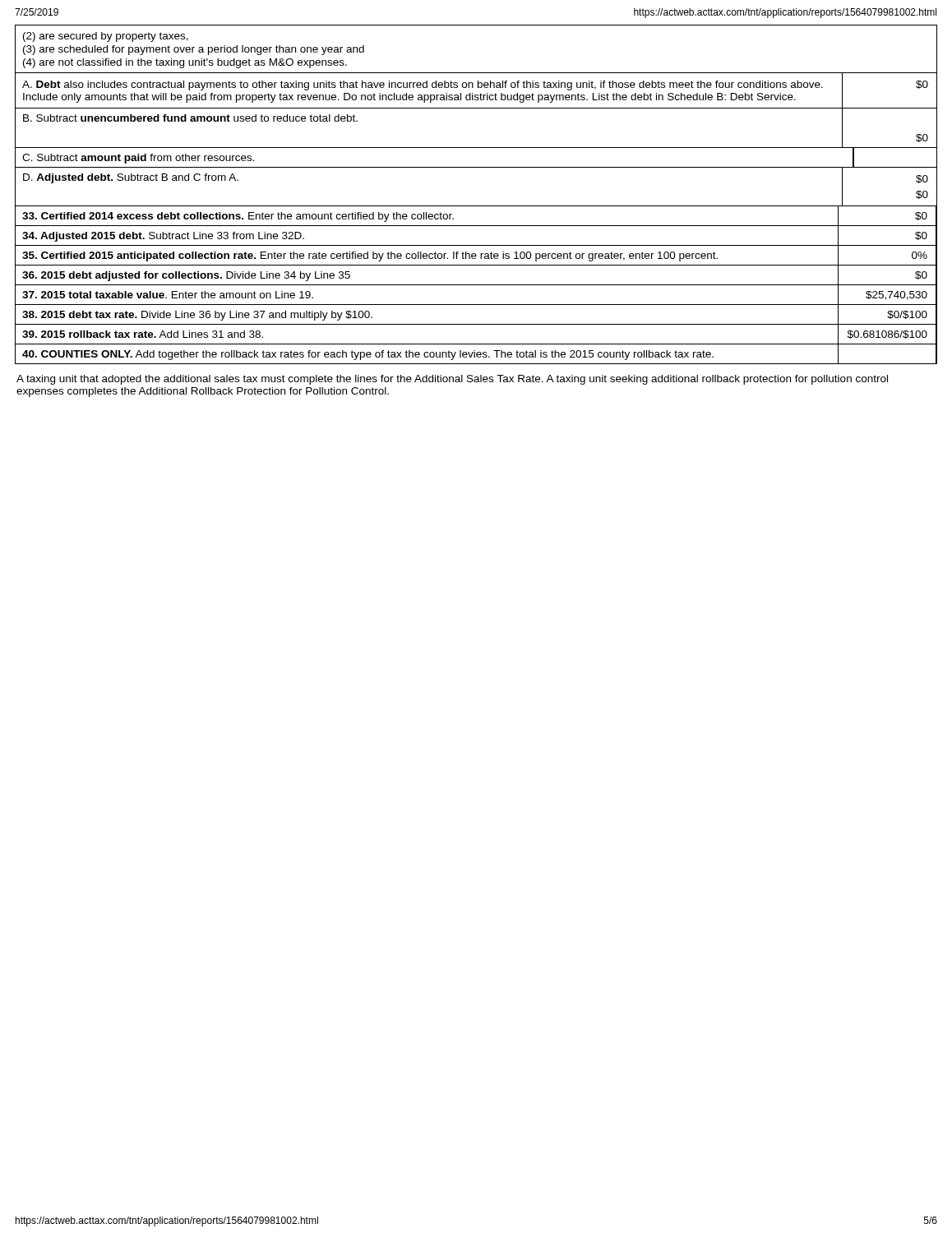The height and width of the screenshot is (1233, 952).
Task: Locate the table with the text "38. 2015 debt tax"
Action: coord(476,285)
